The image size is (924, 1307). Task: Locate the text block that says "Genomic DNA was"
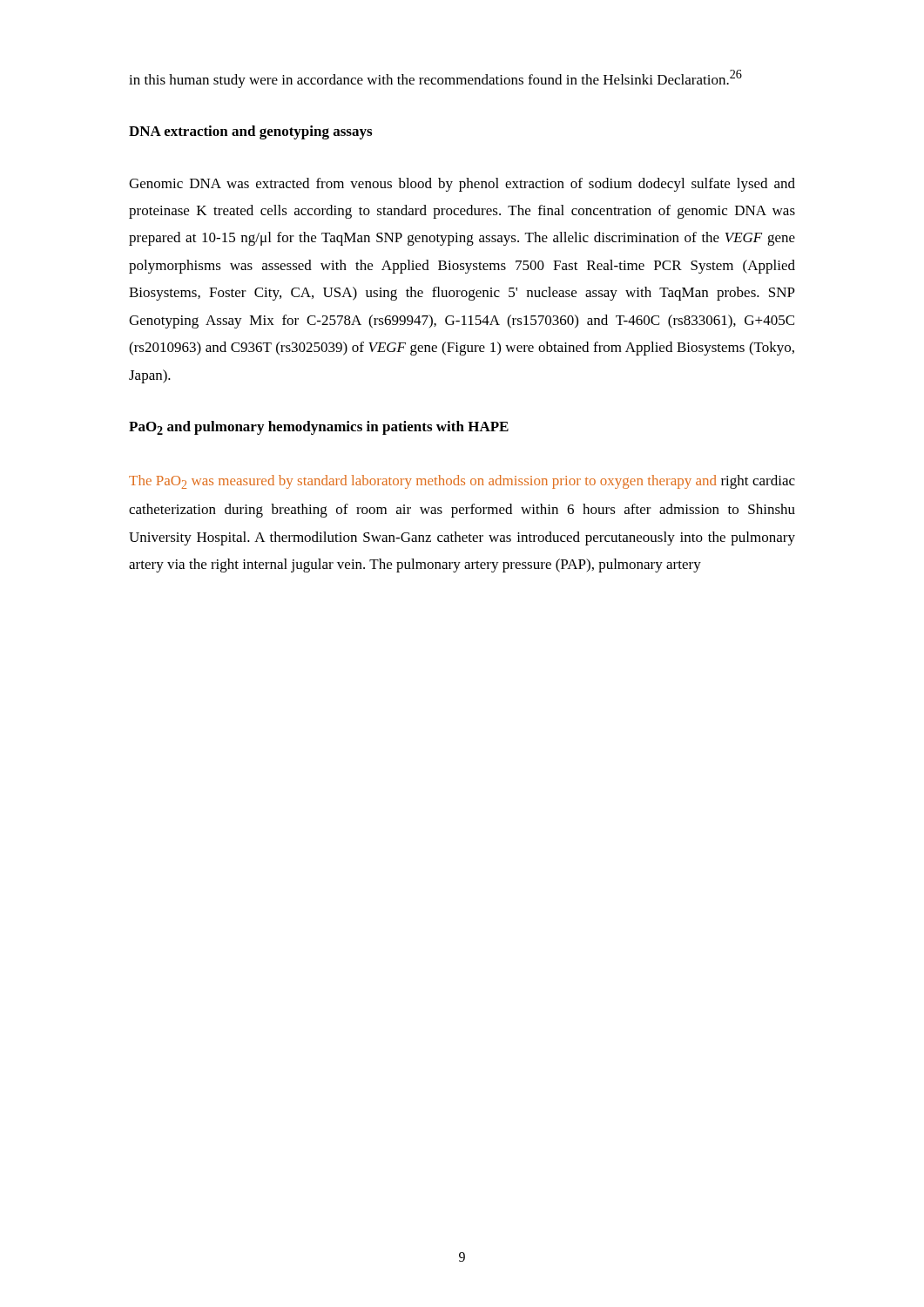pos(462,279)
